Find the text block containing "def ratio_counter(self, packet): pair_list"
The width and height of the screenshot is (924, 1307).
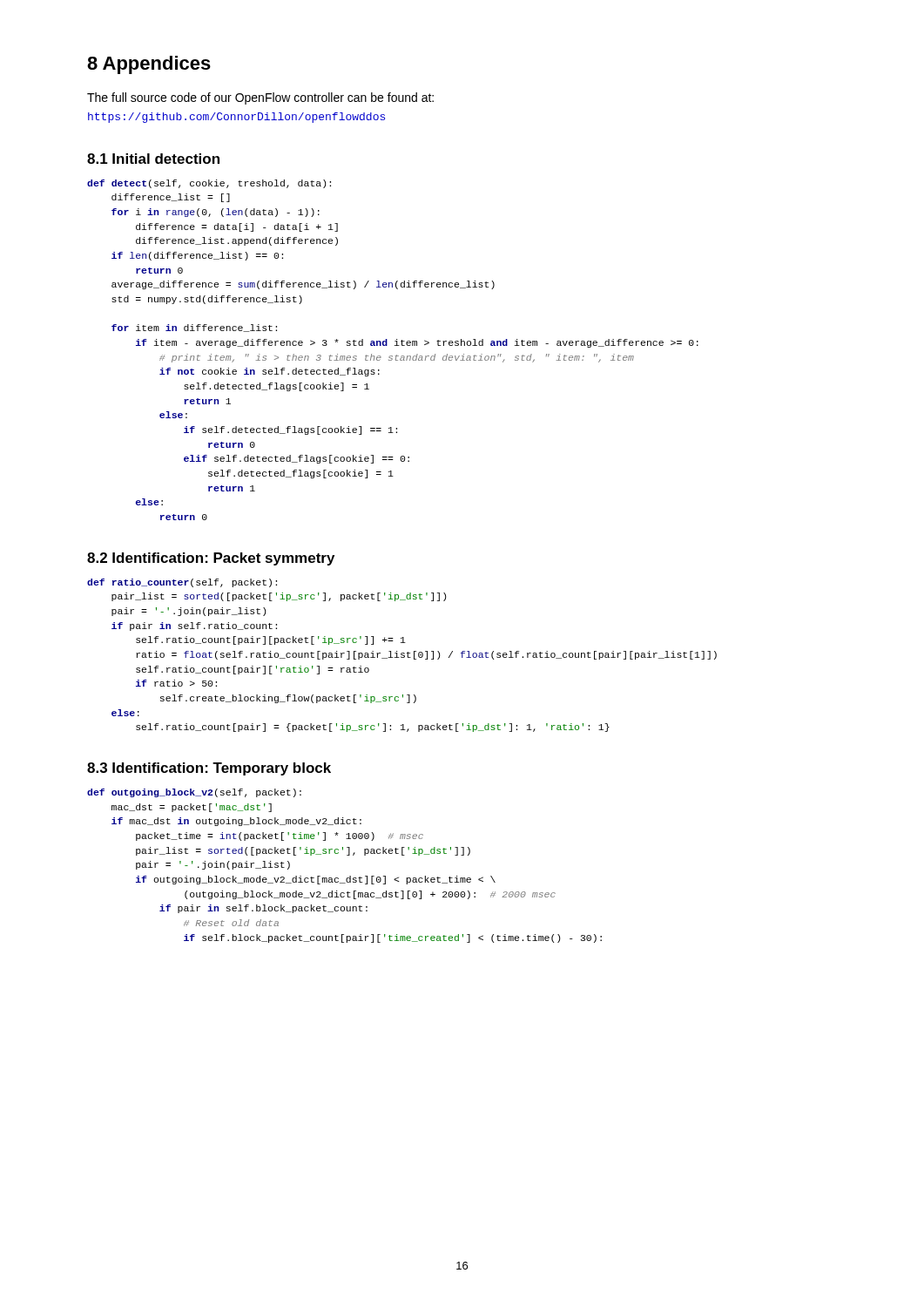coord(462,656)
